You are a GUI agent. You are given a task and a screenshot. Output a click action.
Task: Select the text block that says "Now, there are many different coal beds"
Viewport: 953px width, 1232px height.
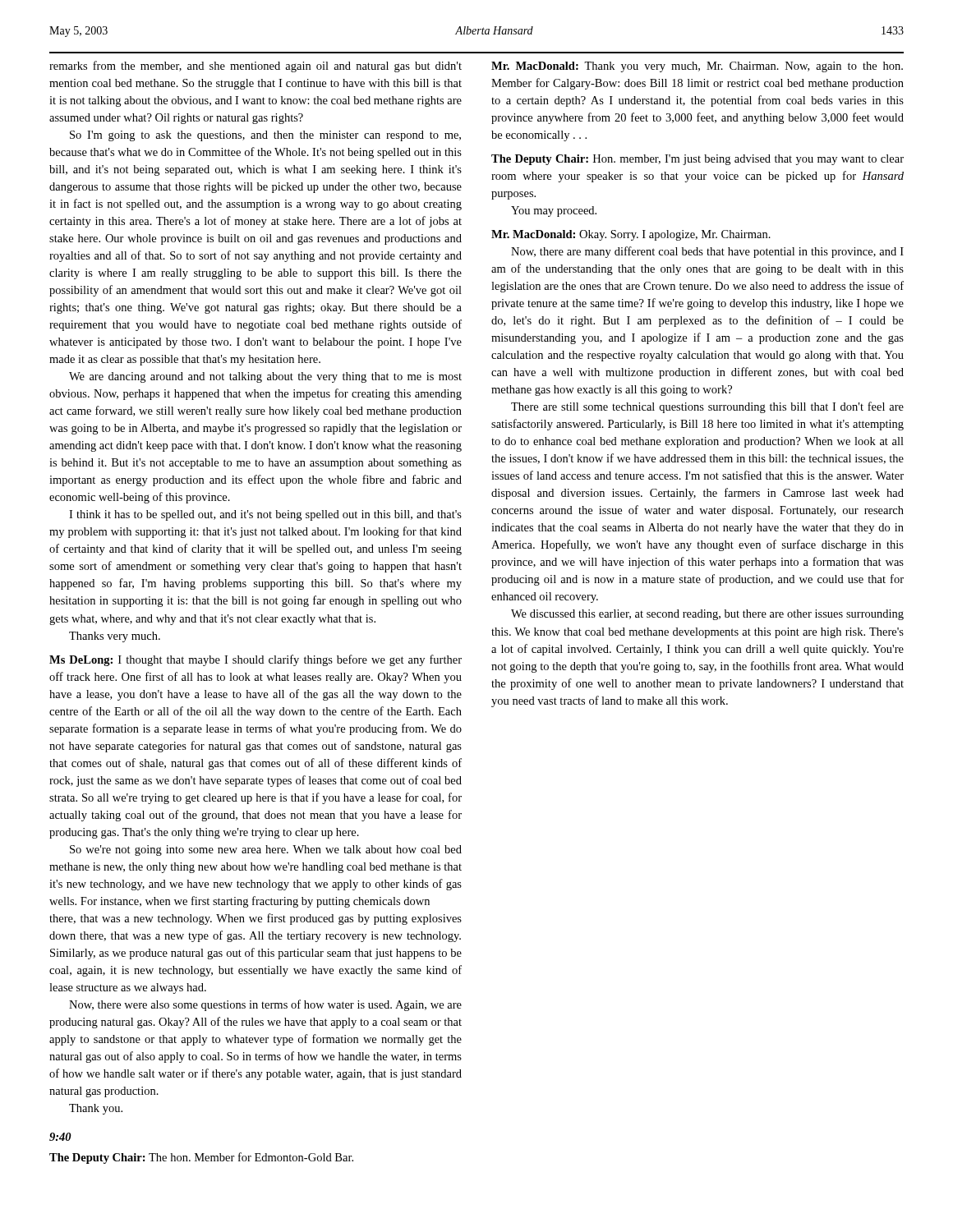(x=698, y=321)
